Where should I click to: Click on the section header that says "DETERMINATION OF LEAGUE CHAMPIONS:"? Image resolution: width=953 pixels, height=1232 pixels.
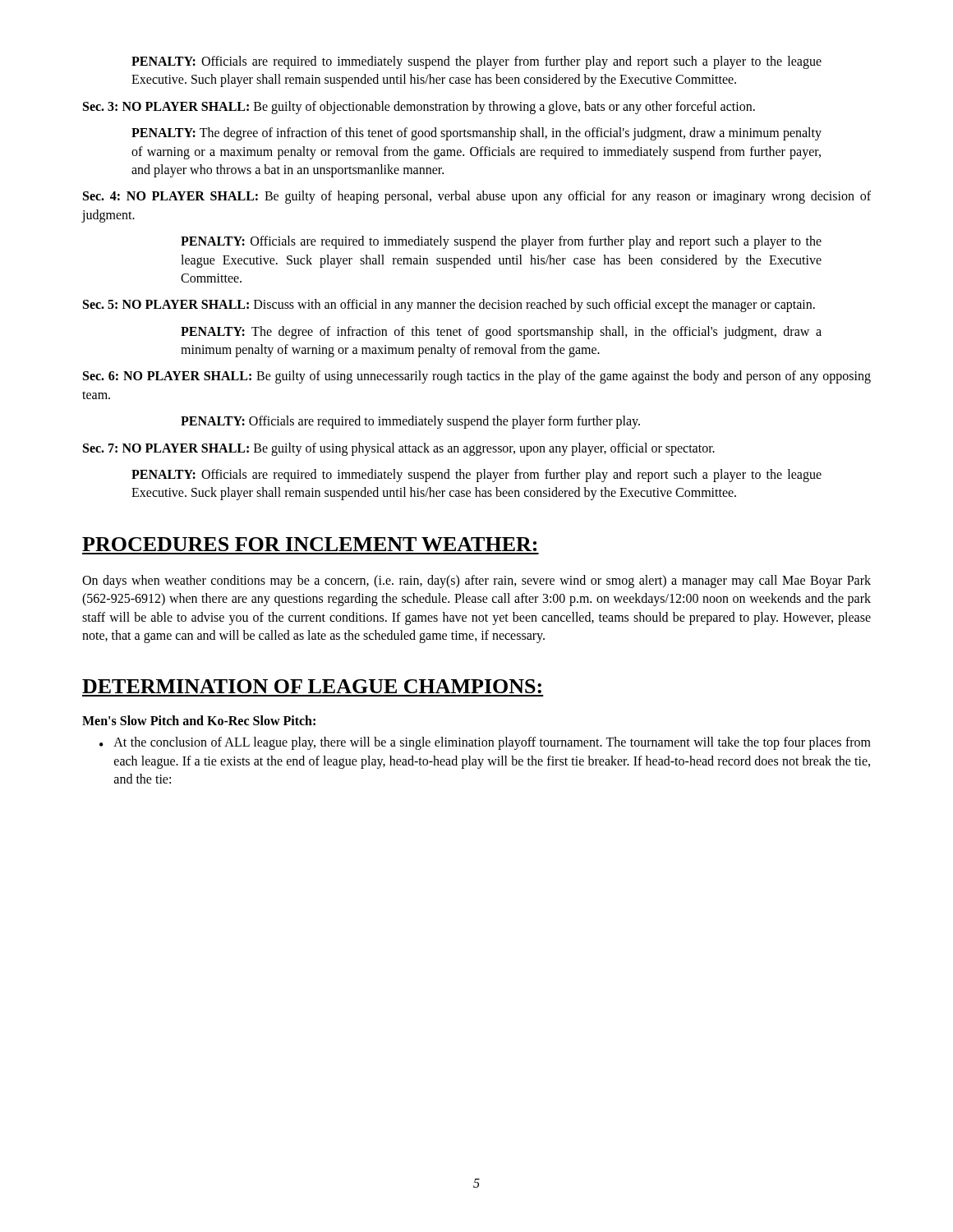tap(313, 687)
